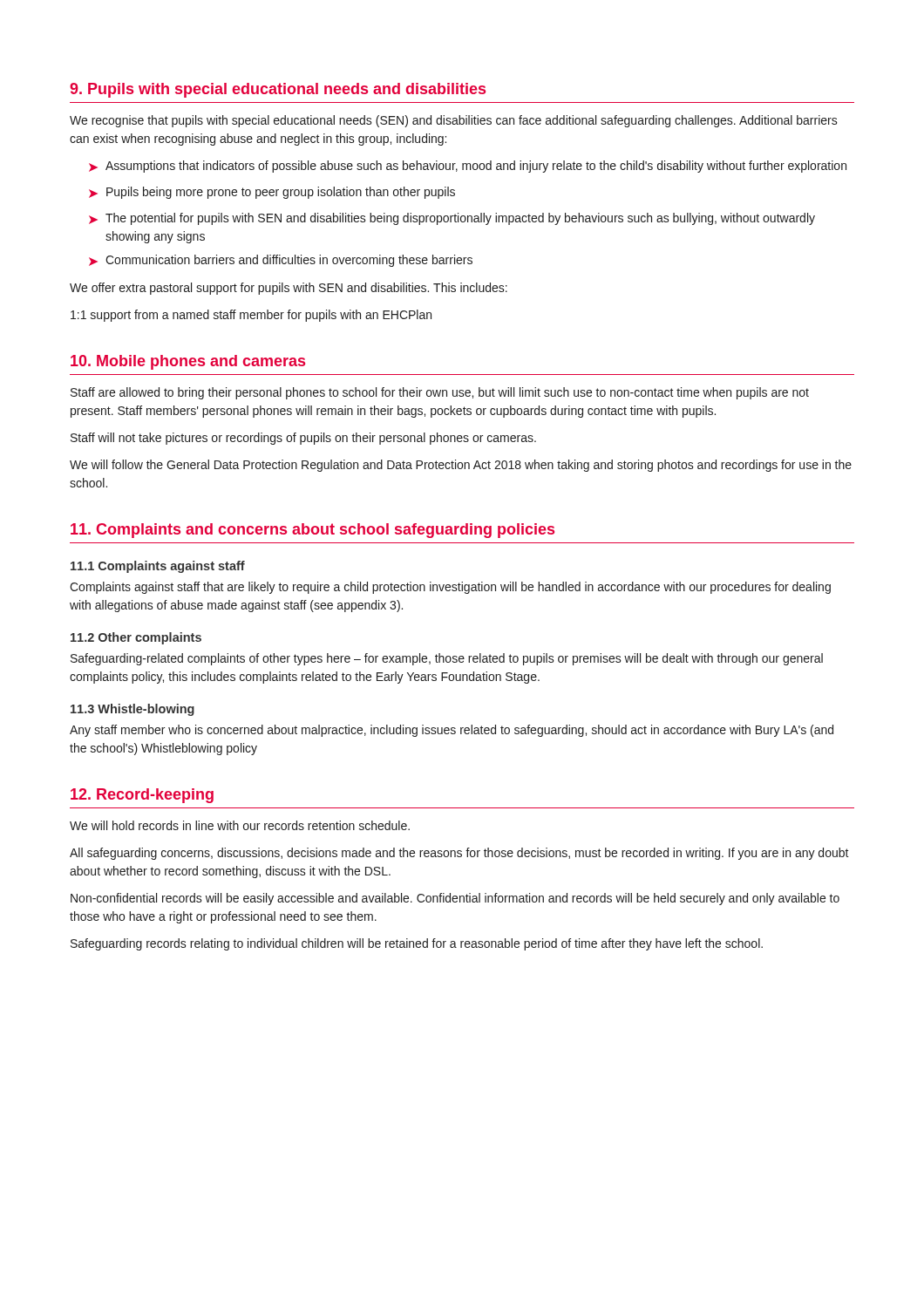Viewport: 924px width, 1308px height.
Task: Navigate to the text starting "We offer extra pastoral"
Action: (x=289, y=288)
